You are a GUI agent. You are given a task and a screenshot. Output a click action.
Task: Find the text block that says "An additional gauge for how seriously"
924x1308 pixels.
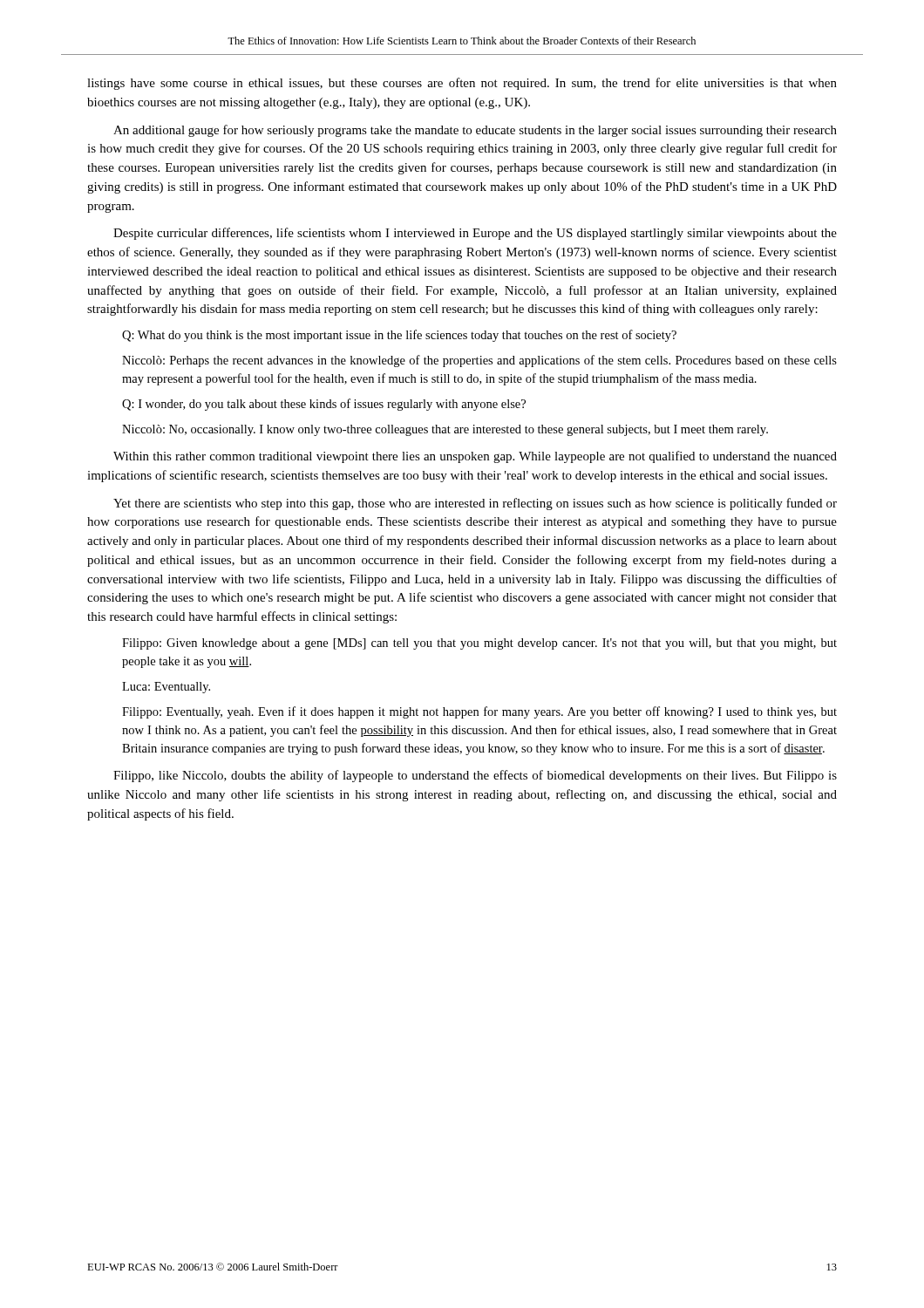pos(462,168)
